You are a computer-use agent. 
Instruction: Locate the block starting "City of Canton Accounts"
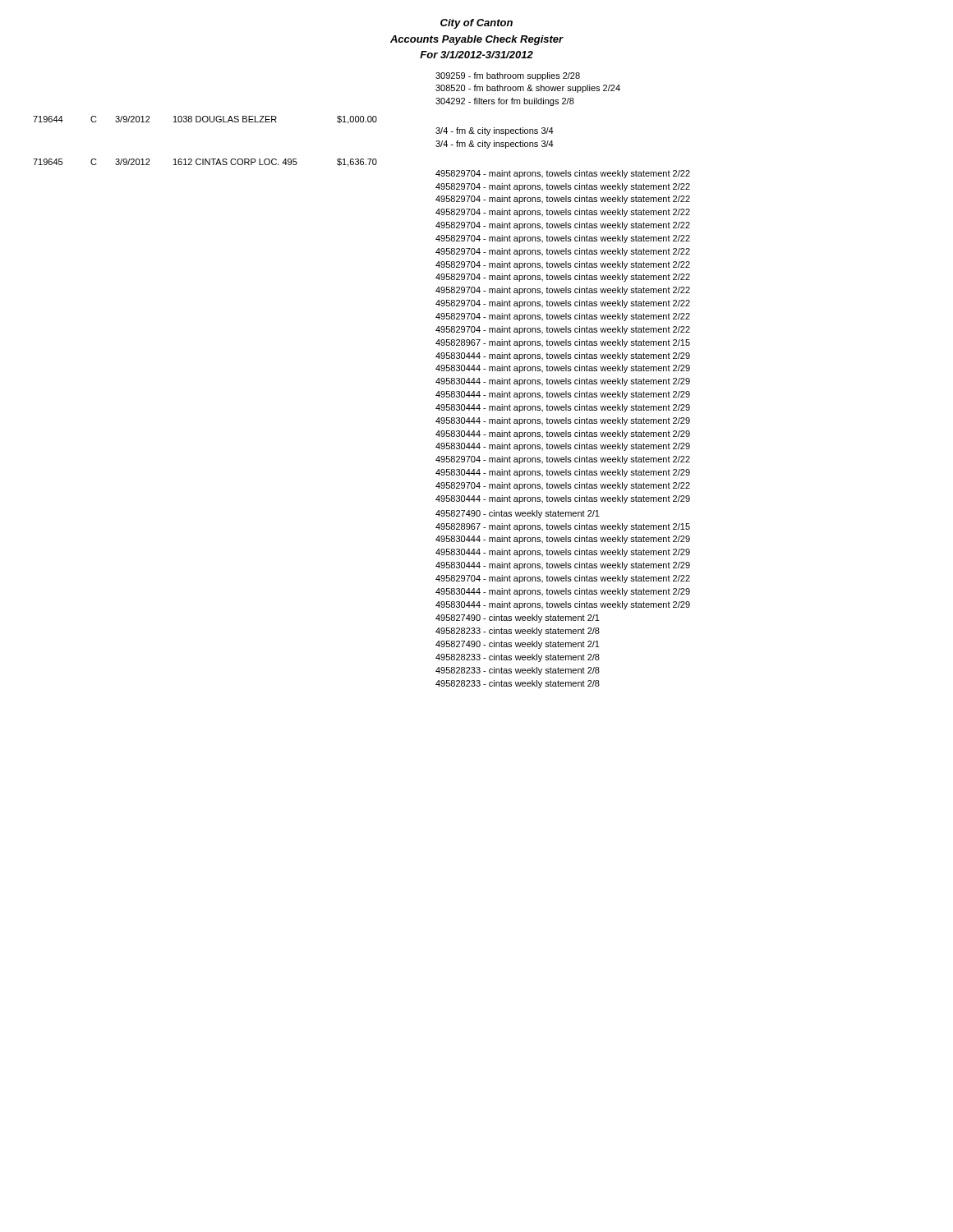pos(476,39)
